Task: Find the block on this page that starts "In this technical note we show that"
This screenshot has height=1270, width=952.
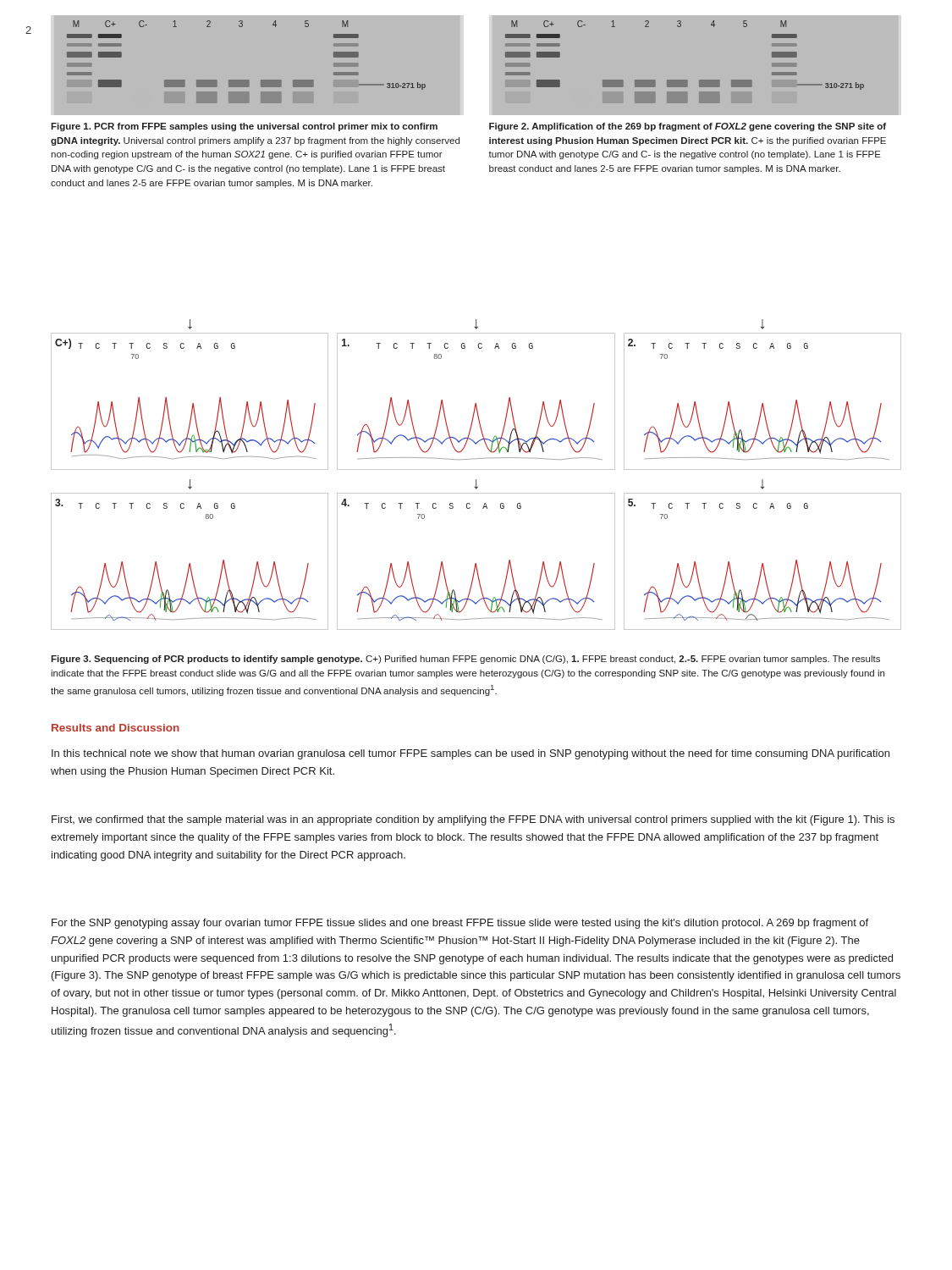Action: (470, 762)
